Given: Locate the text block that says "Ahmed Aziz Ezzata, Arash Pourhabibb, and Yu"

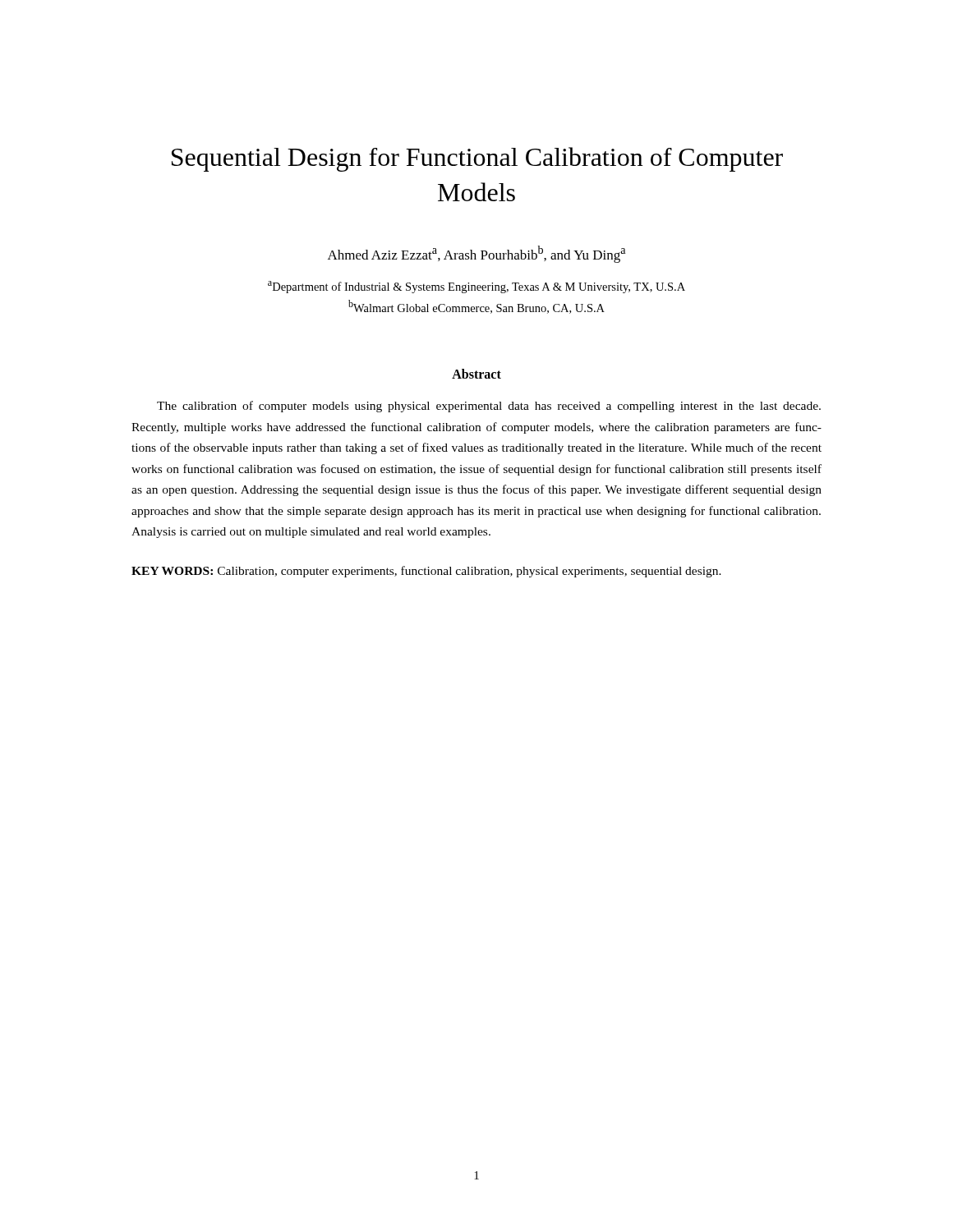Looking at the screenshot, I should [476, 253].
